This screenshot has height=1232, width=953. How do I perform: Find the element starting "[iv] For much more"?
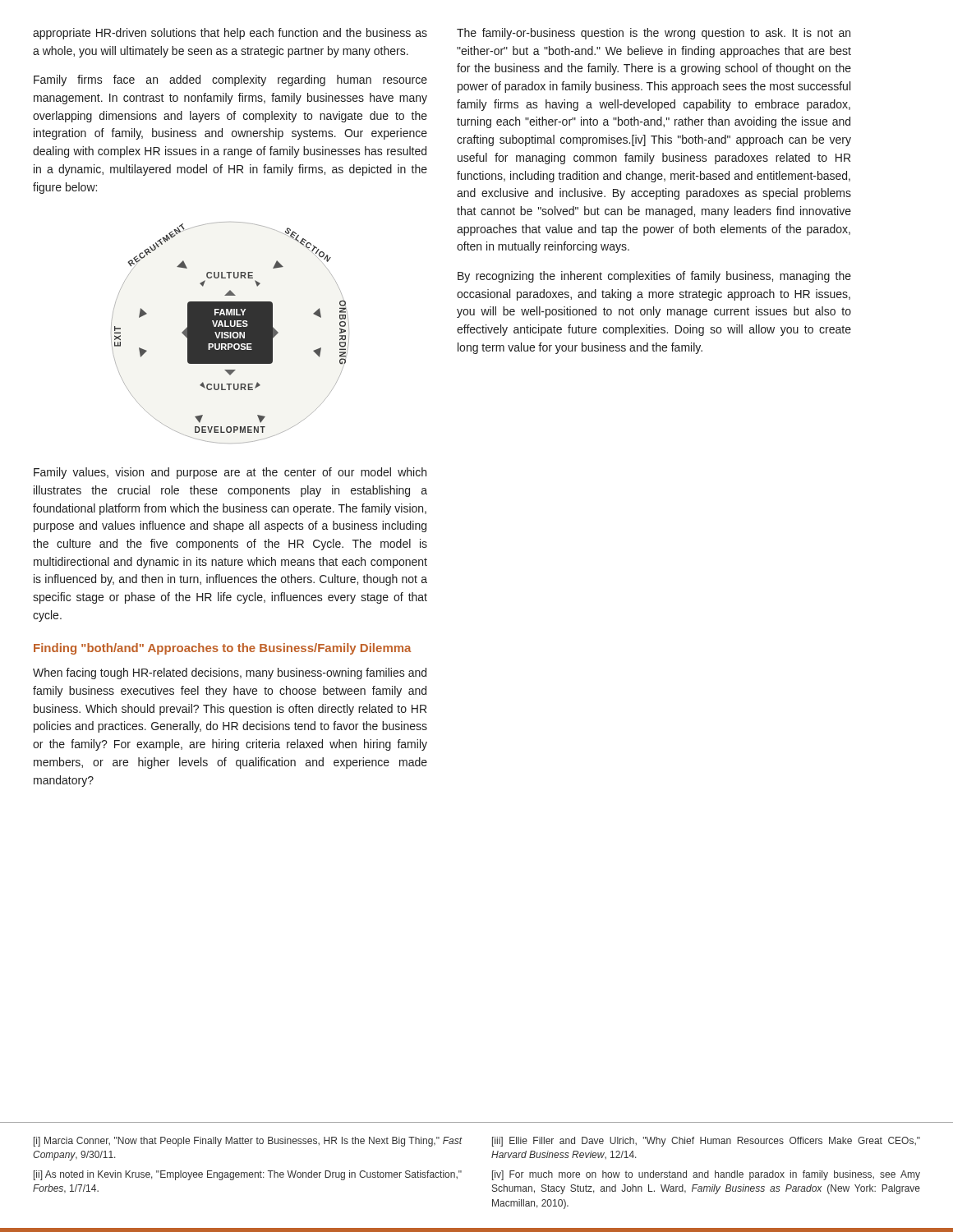click(x=706, y=1189)
